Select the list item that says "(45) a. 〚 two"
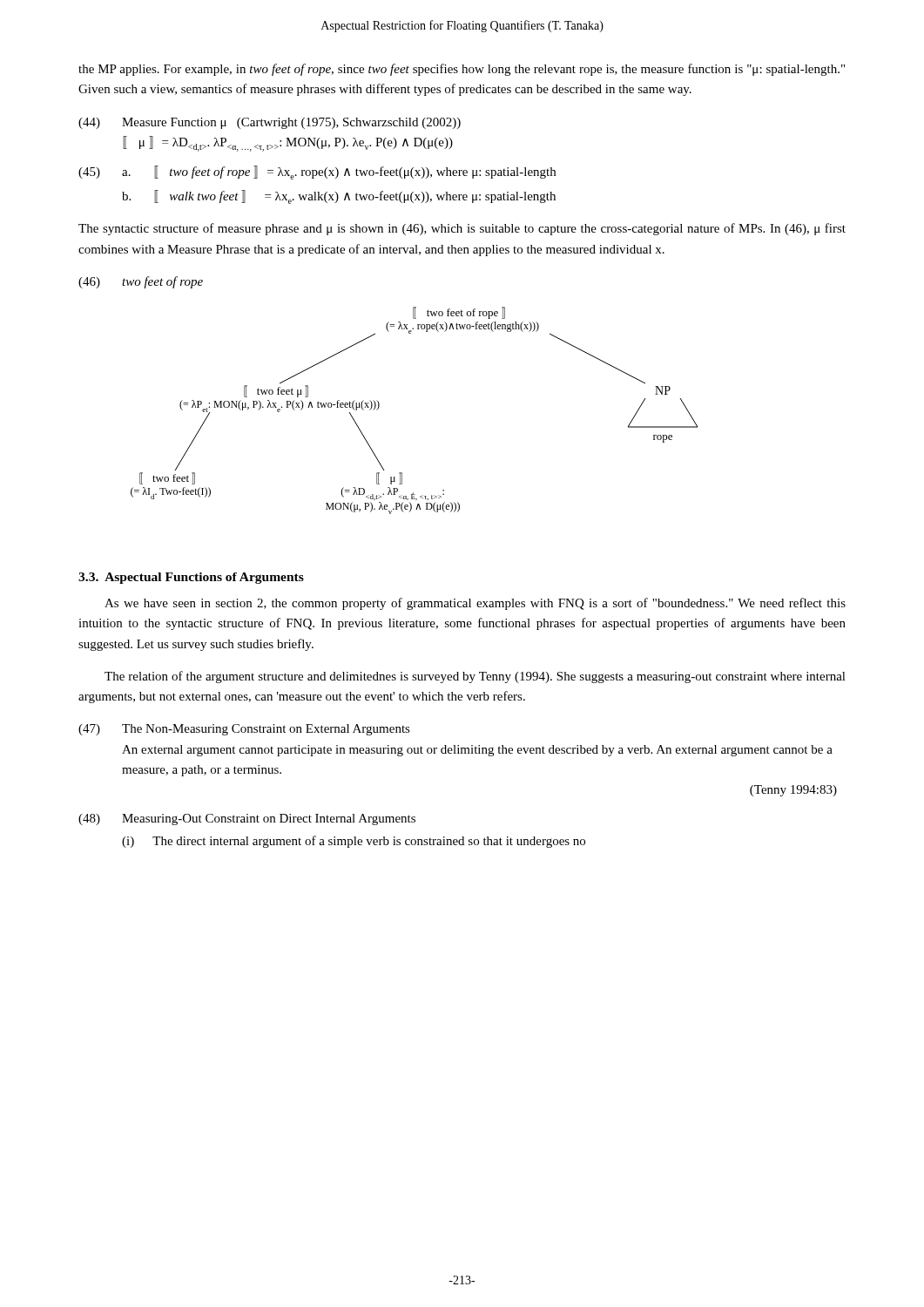 [x=462, y=186]
